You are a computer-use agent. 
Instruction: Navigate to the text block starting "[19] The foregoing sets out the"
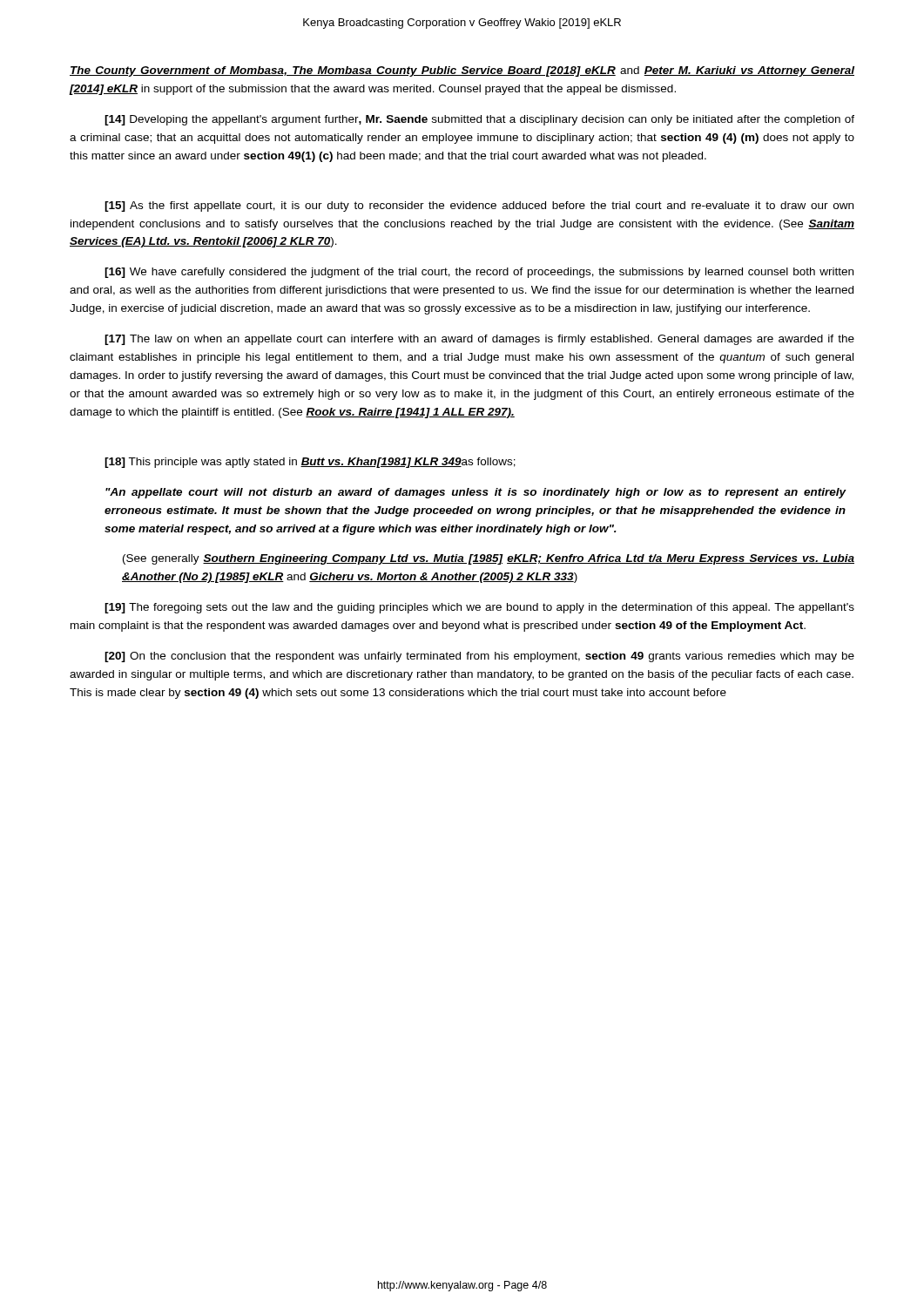(462, 616)
